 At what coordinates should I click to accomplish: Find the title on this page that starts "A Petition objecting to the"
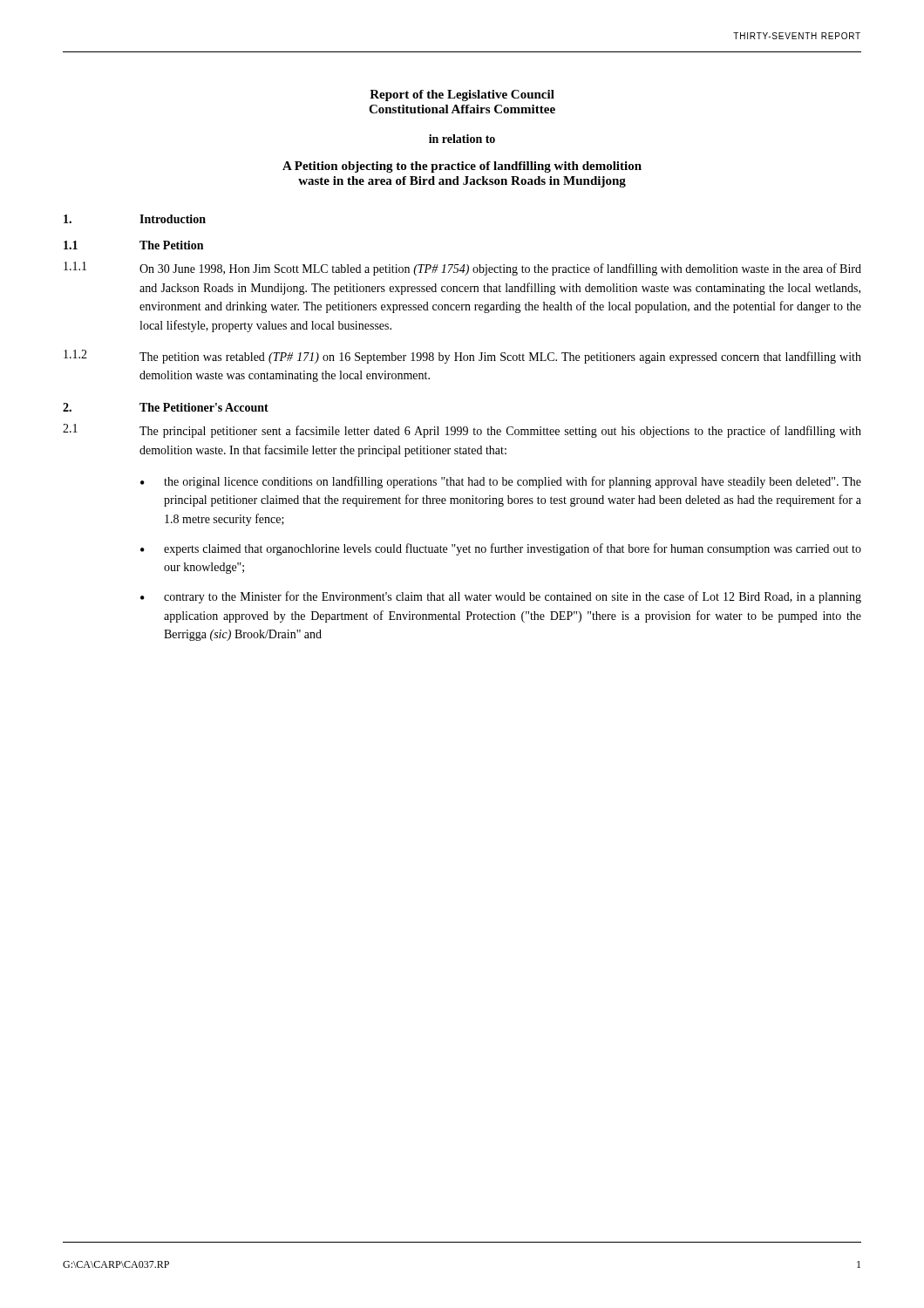click(x=462, y=173)
